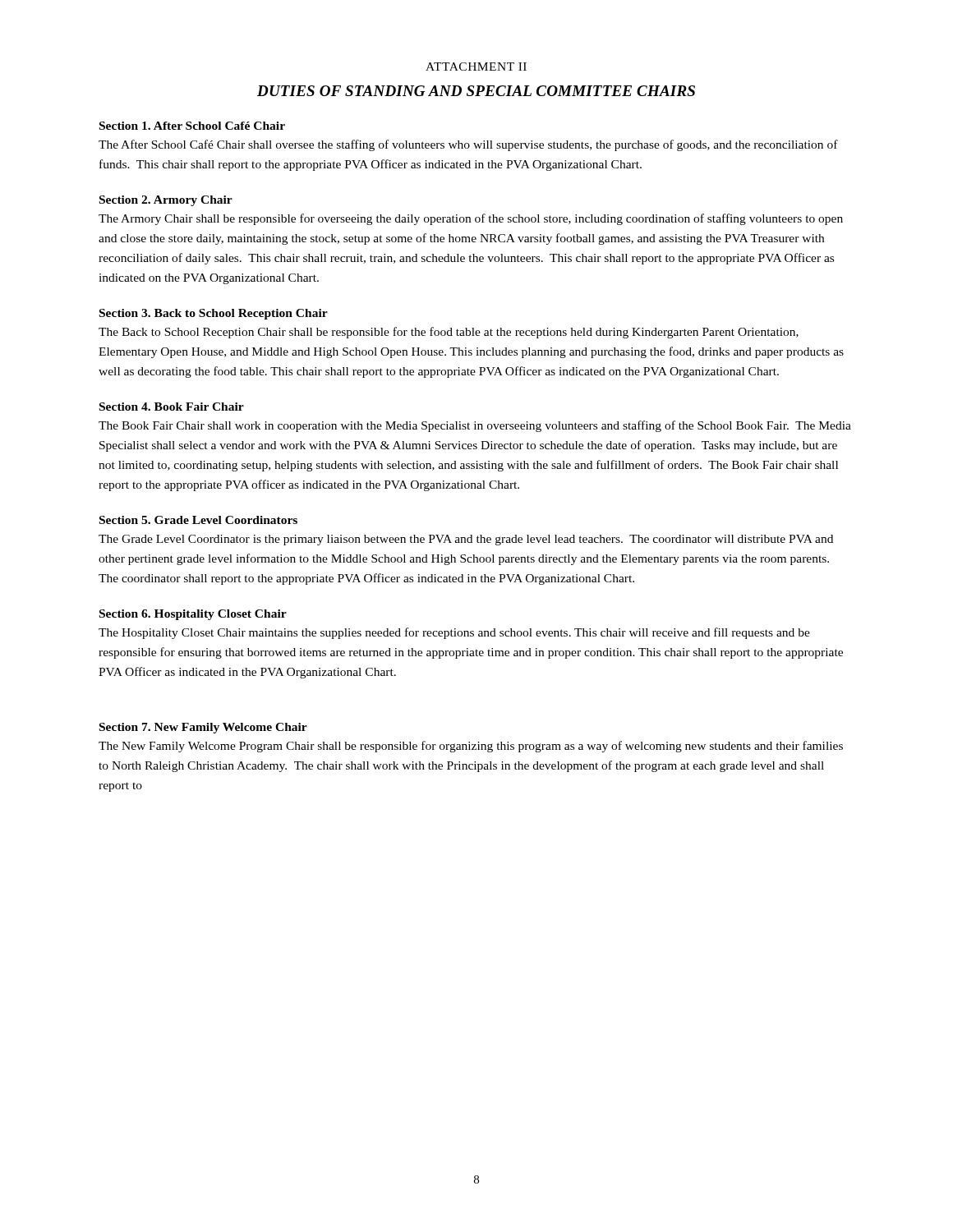Find the section header that says "Section 3. Back to School Reception"
Viewport: 953px width, 1232px height.
213,313
